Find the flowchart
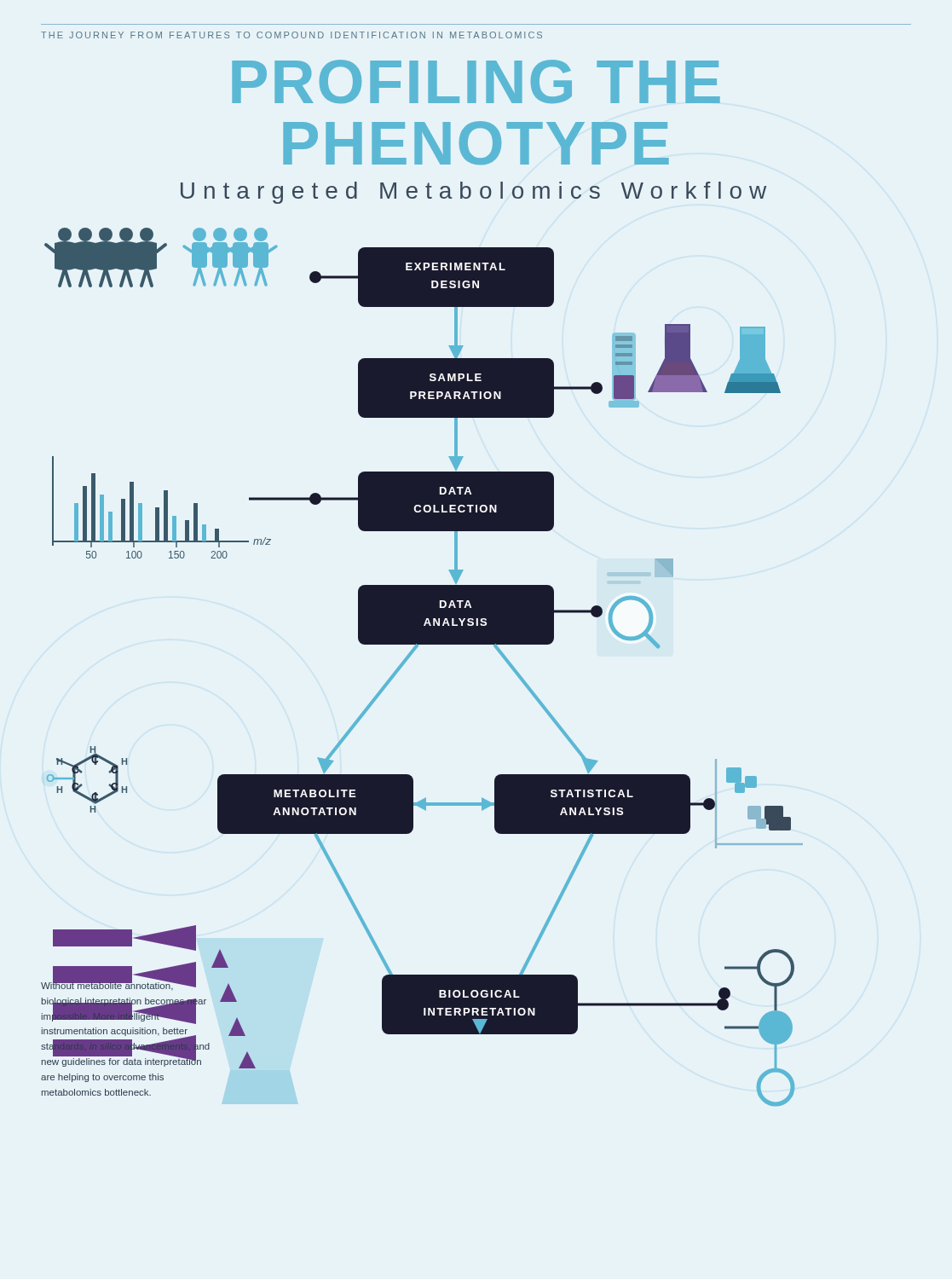Viewport: 952px width, 1279px height. click(476, 723)
